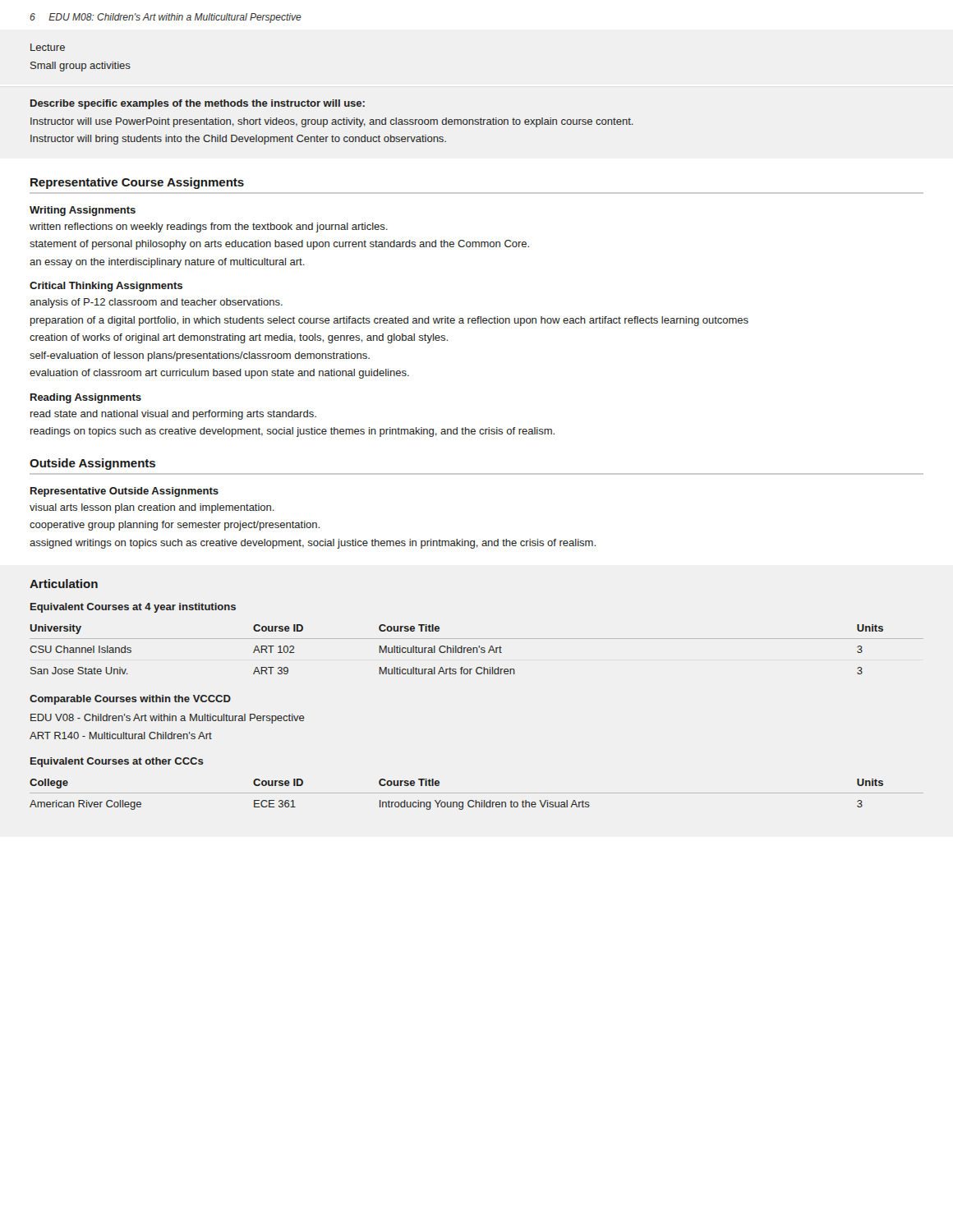
Task: Locate the table with the text "Multicultural Children's Art"
Action: (x=476, y=649)
